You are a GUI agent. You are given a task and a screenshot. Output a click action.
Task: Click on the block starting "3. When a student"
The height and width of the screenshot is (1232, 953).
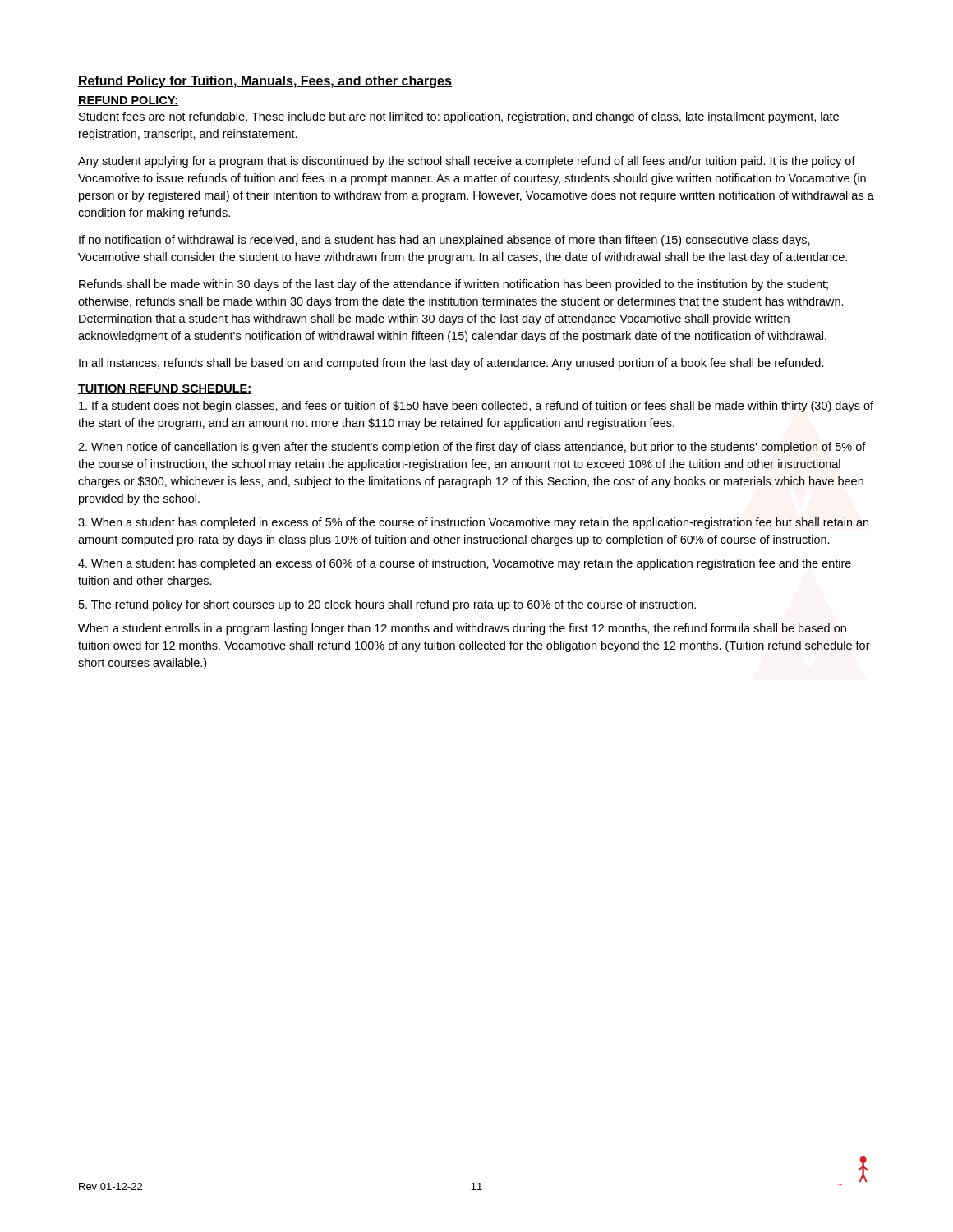[476, 532]
